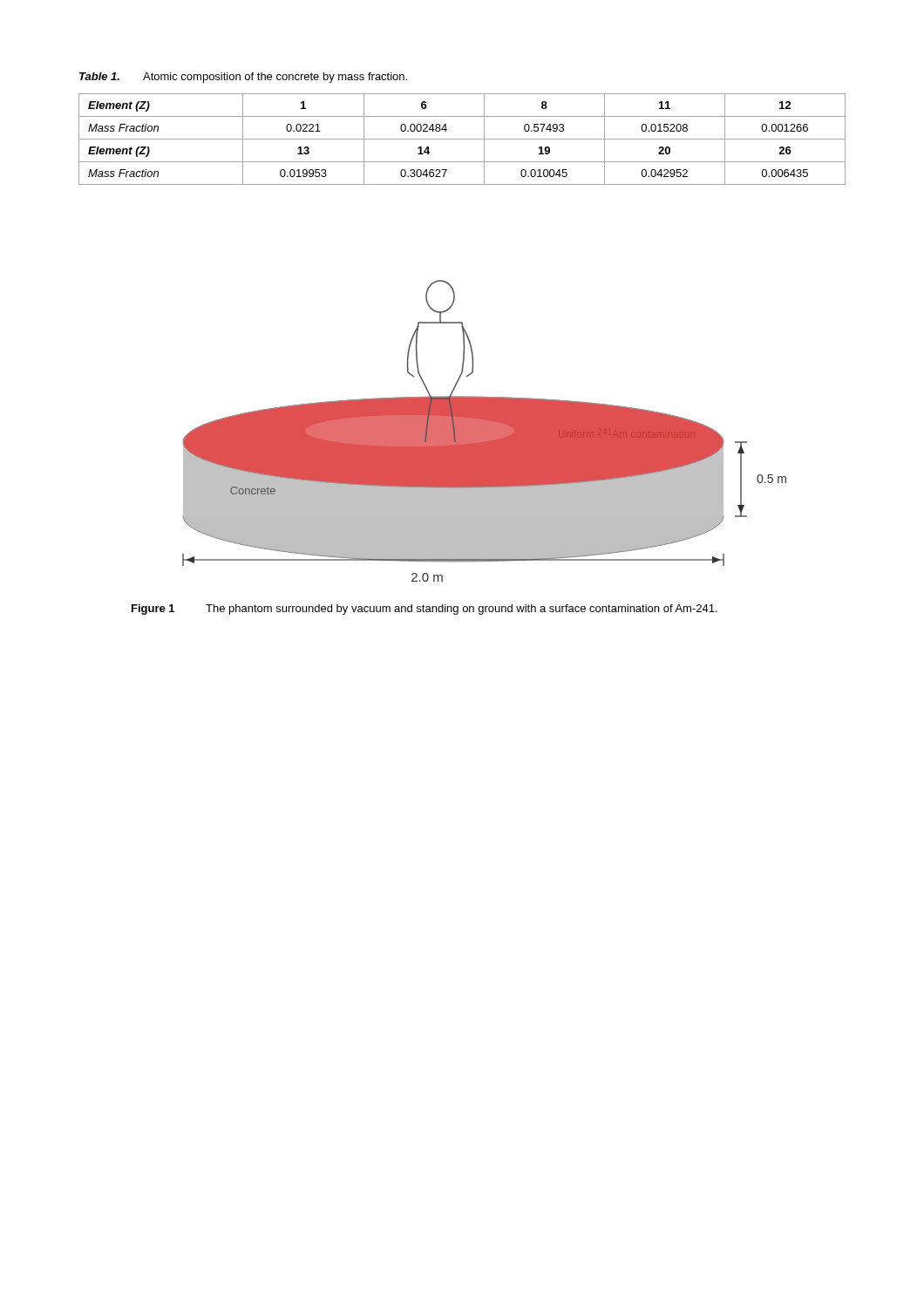Select the table
This screenshot has width=924, height=1308.
[x=462, y=139]
